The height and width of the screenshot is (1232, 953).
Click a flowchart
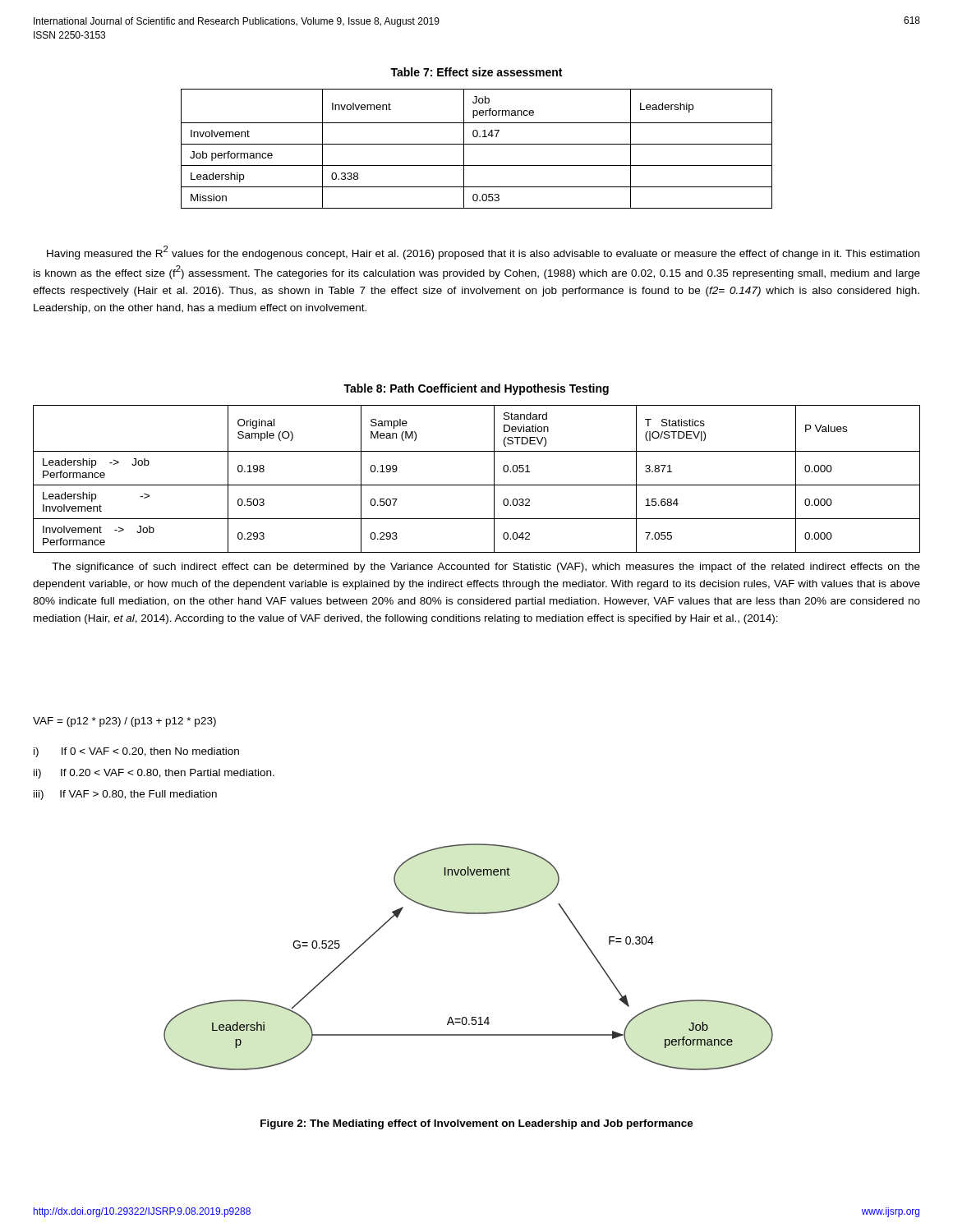476,966
